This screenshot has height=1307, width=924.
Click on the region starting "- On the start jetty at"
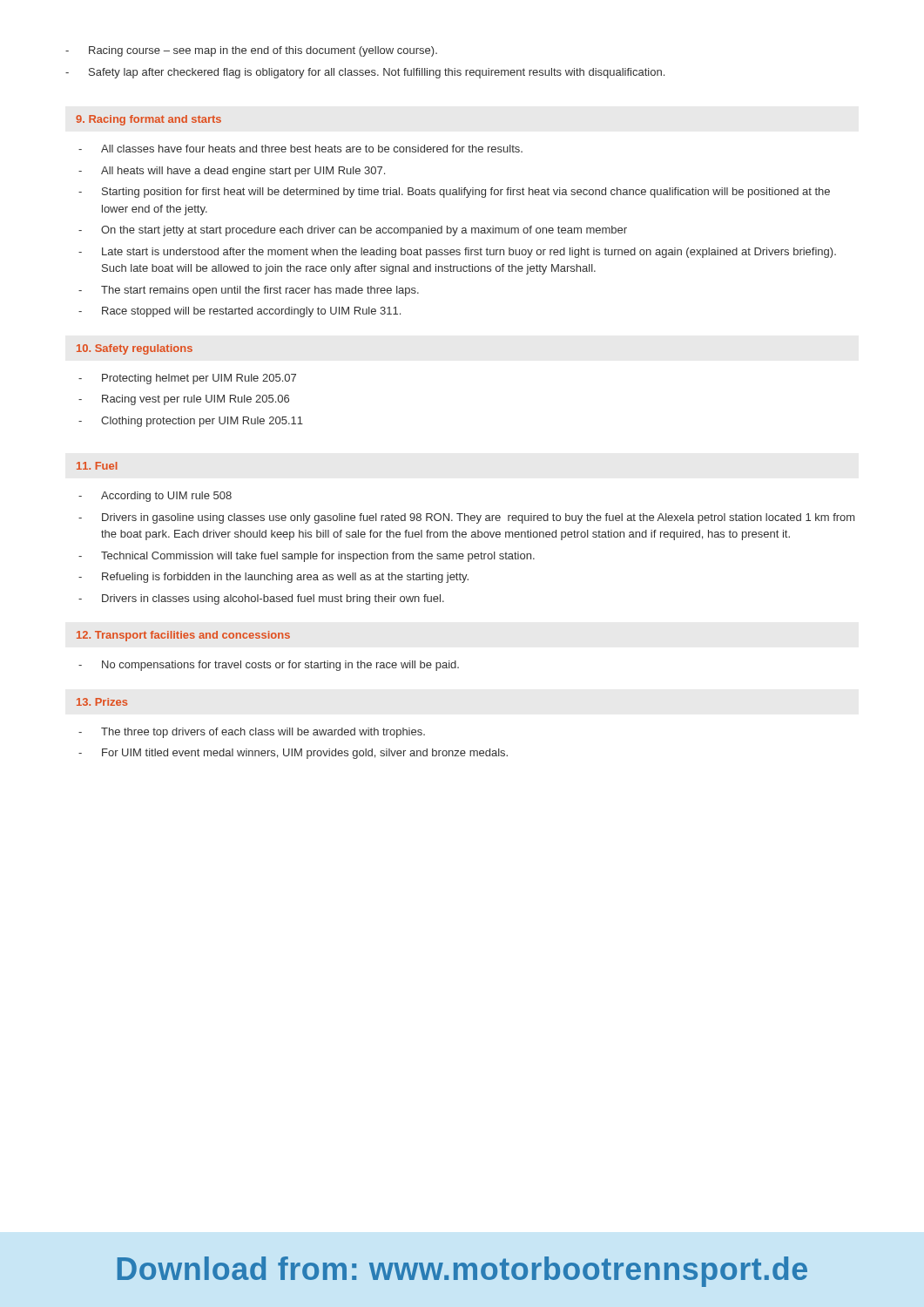pyautogui.click(x=469, y=230)
